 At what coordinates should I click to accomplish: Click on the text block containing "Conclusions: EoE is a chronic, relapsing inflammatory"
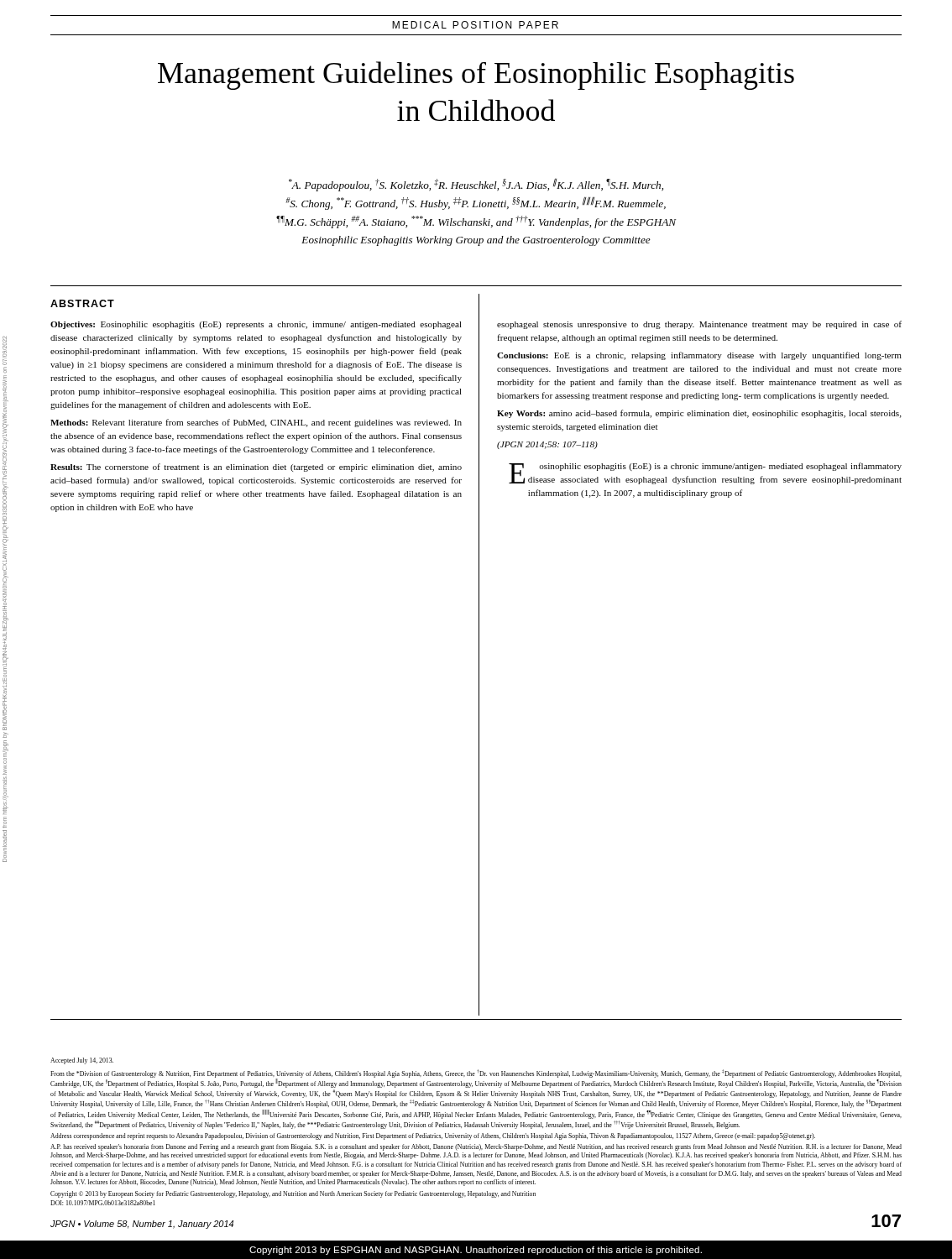click(x=699, y=375)
